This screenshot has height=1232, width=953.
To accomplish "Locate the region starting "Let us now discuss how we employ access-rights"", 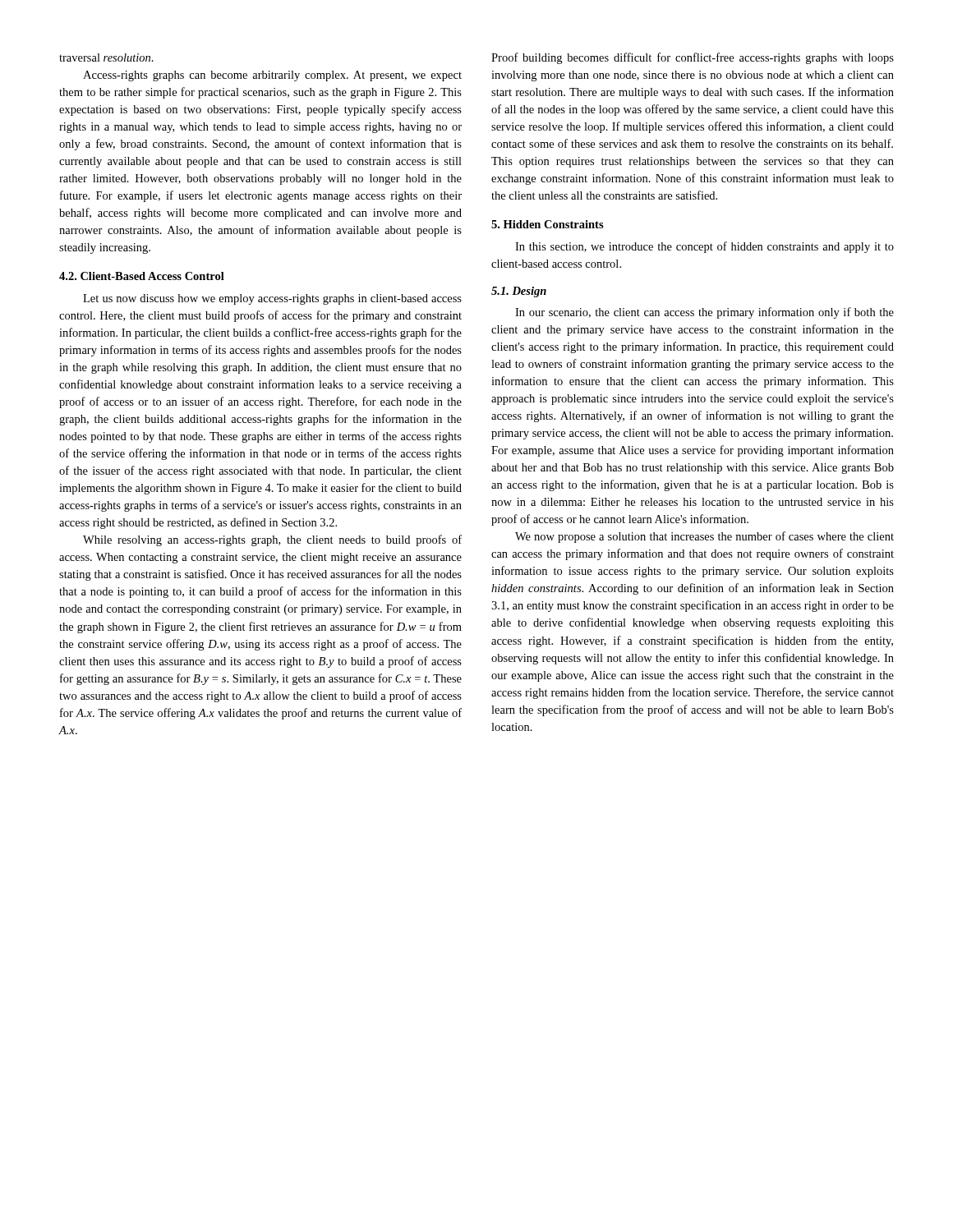I will click(260, 514).
